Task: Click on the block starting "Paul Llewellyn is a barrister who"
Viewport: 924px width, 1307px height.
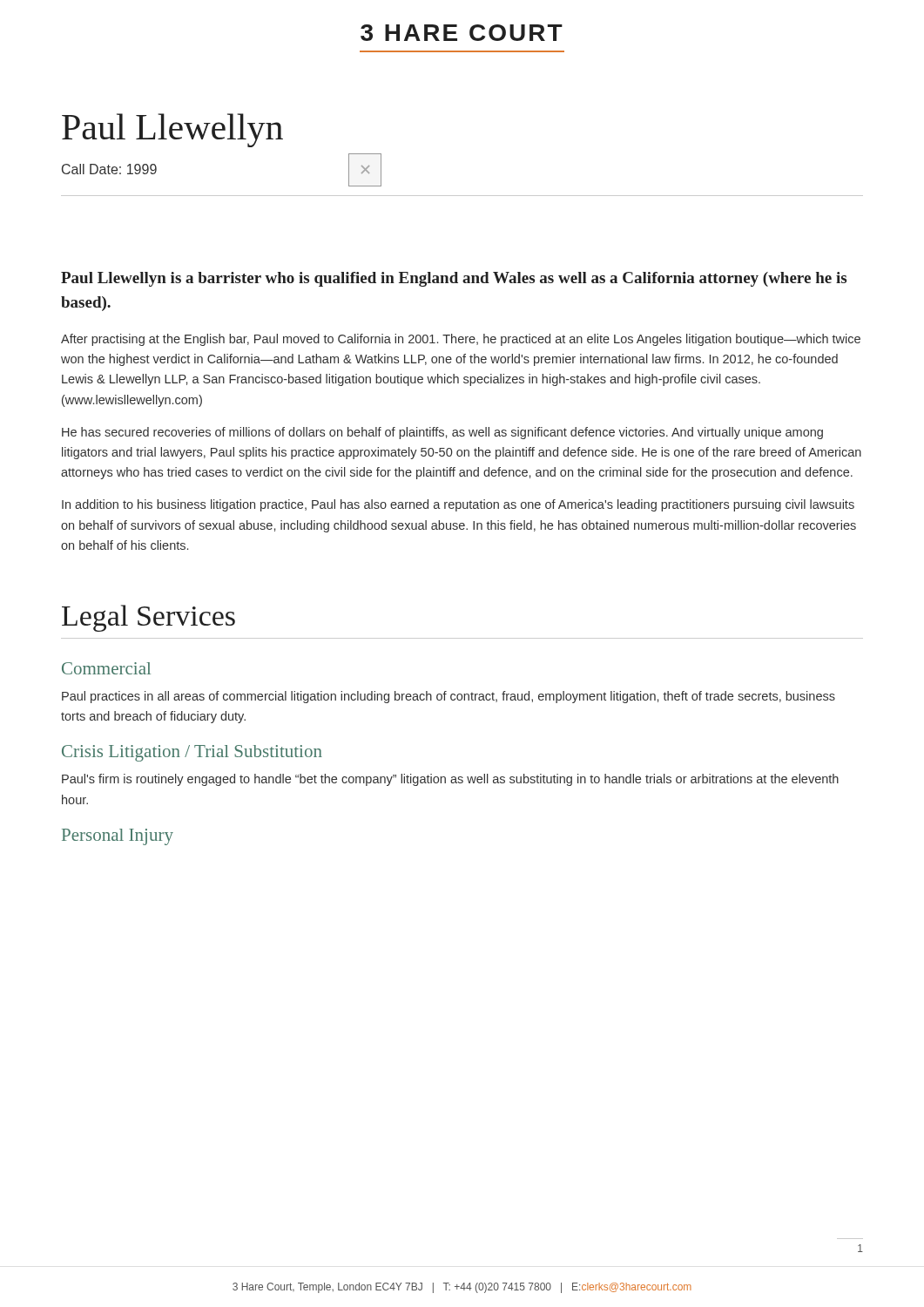Action: (454, 290)
